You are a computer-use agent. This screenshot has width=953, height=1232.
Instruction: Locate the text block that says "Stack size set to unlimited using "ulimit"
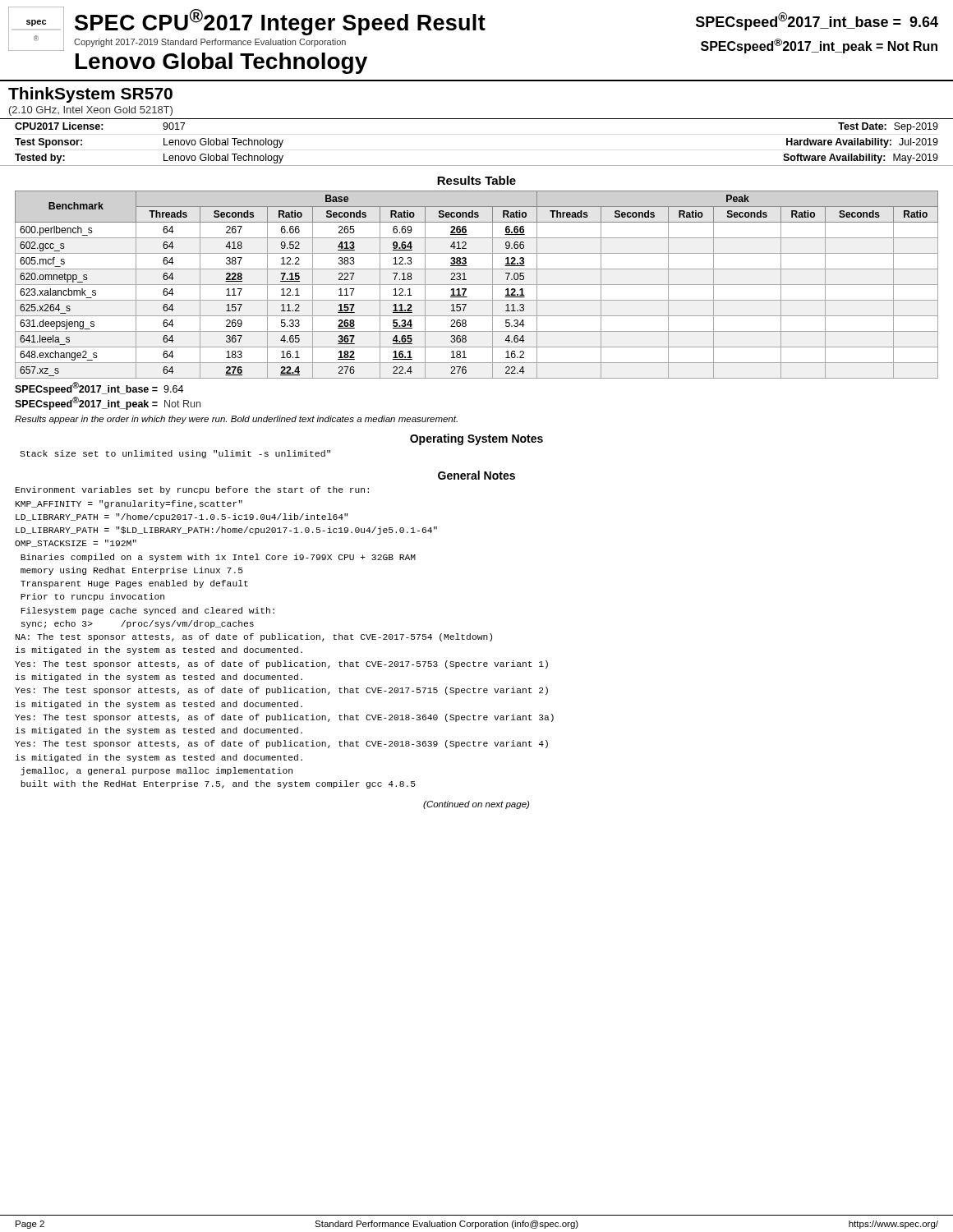click(176, 454)
